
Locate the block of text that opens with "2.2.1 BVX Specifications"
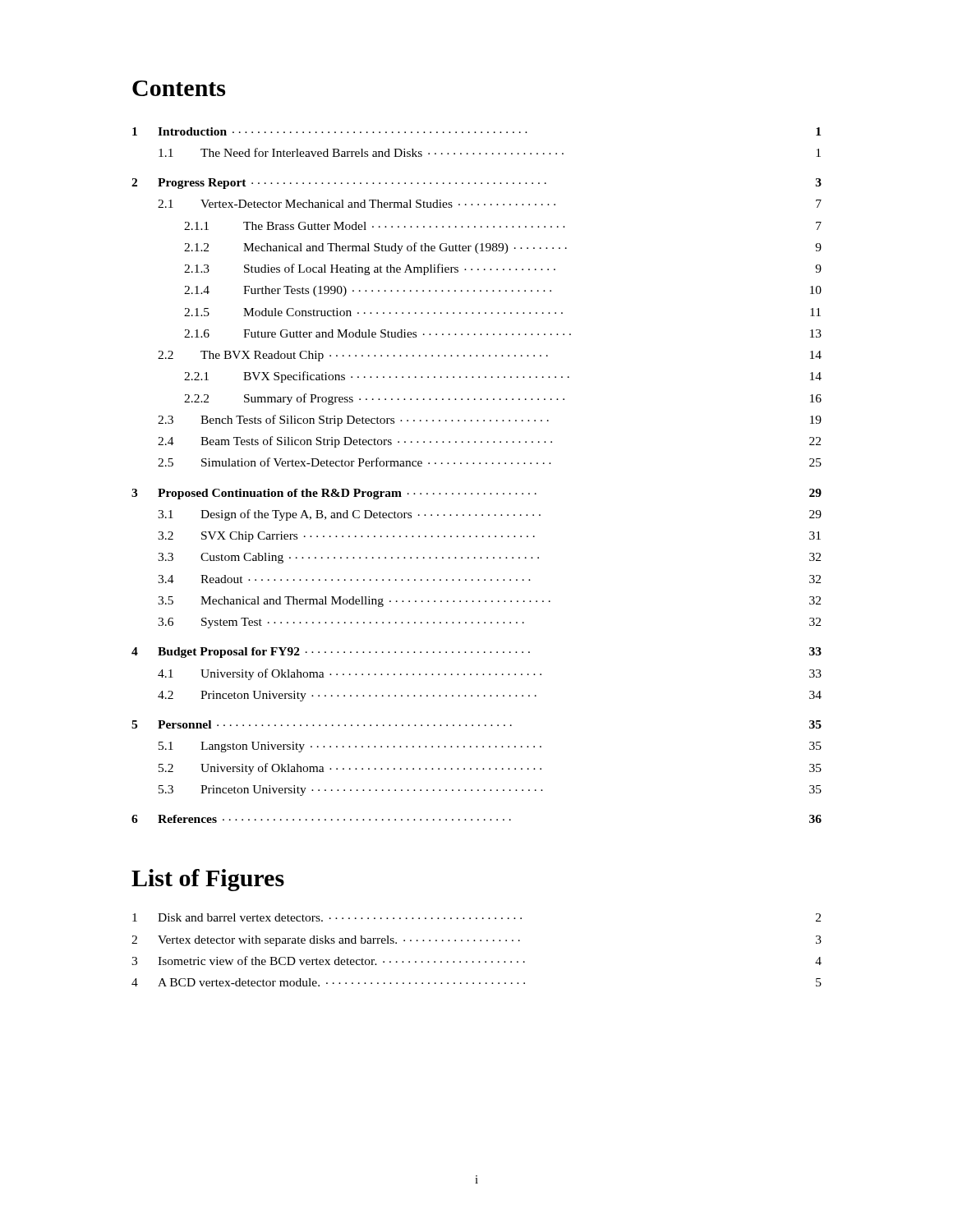click(503, 376)
